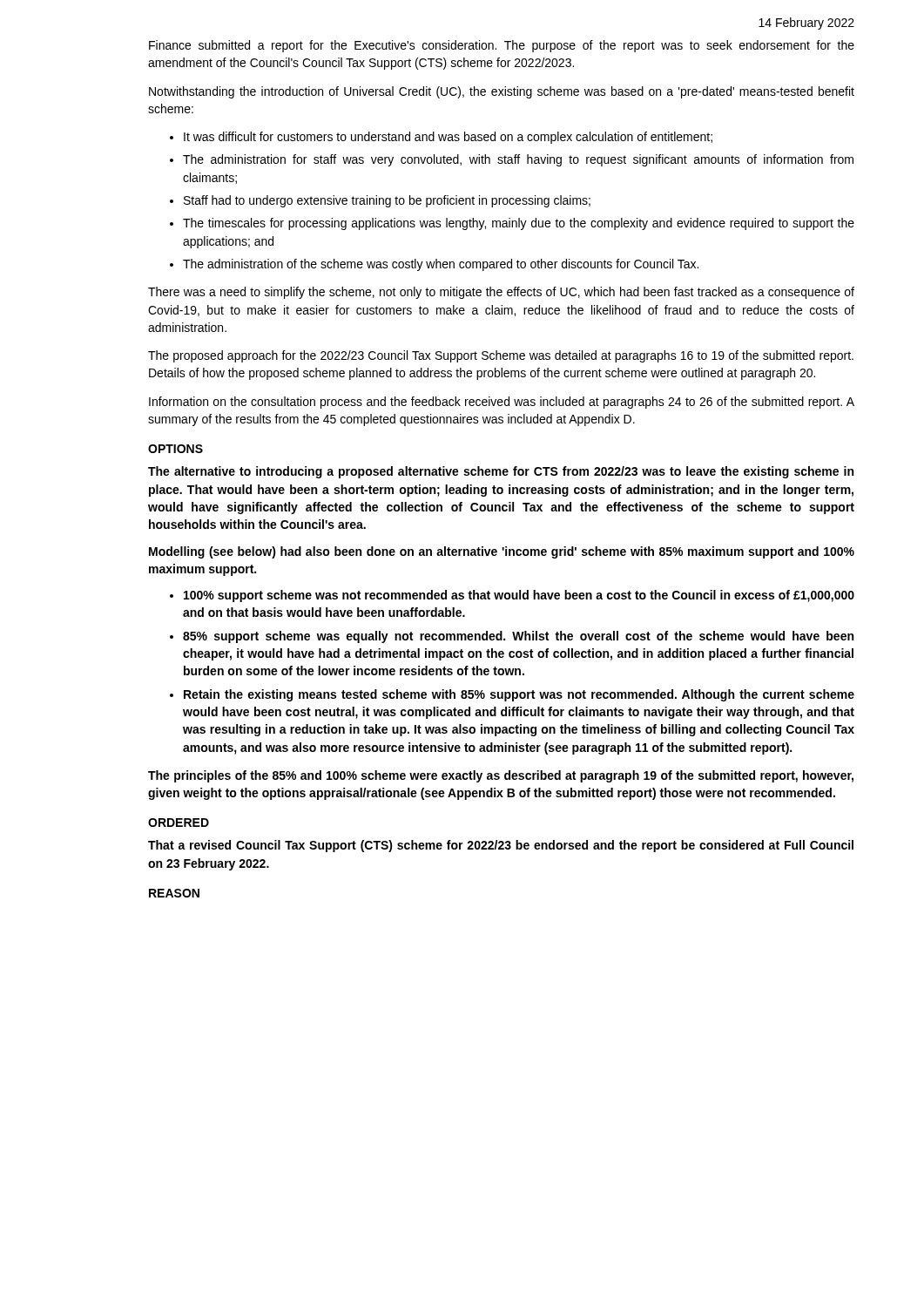Locate the block of text that opens with "The administration for staff was very convoluted, with"
This screenshot has width=924, height=1307.
[519, 169]
